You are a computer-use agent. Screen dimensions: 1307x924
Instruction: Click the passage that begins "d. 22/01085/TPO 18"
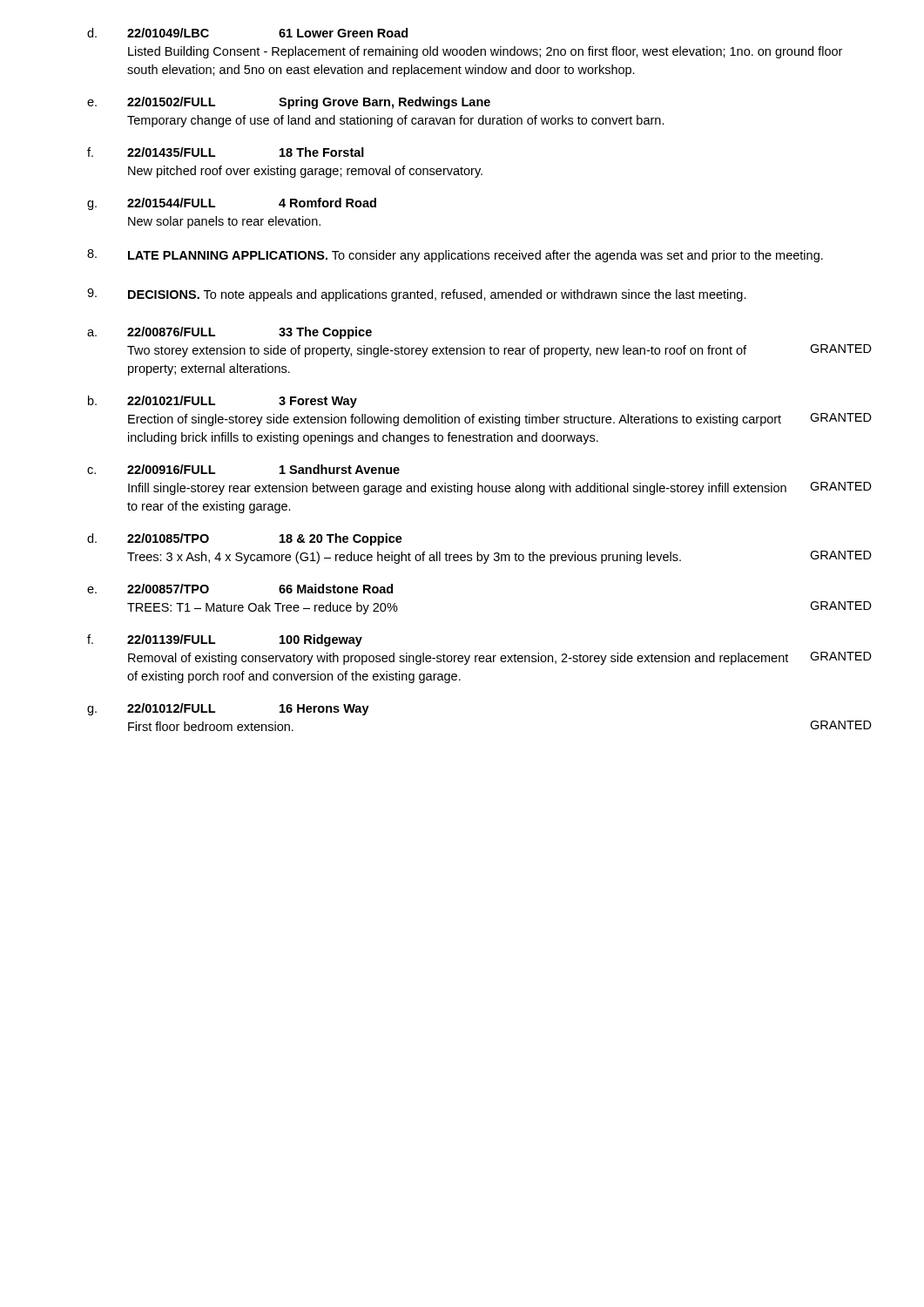[479, 549]
